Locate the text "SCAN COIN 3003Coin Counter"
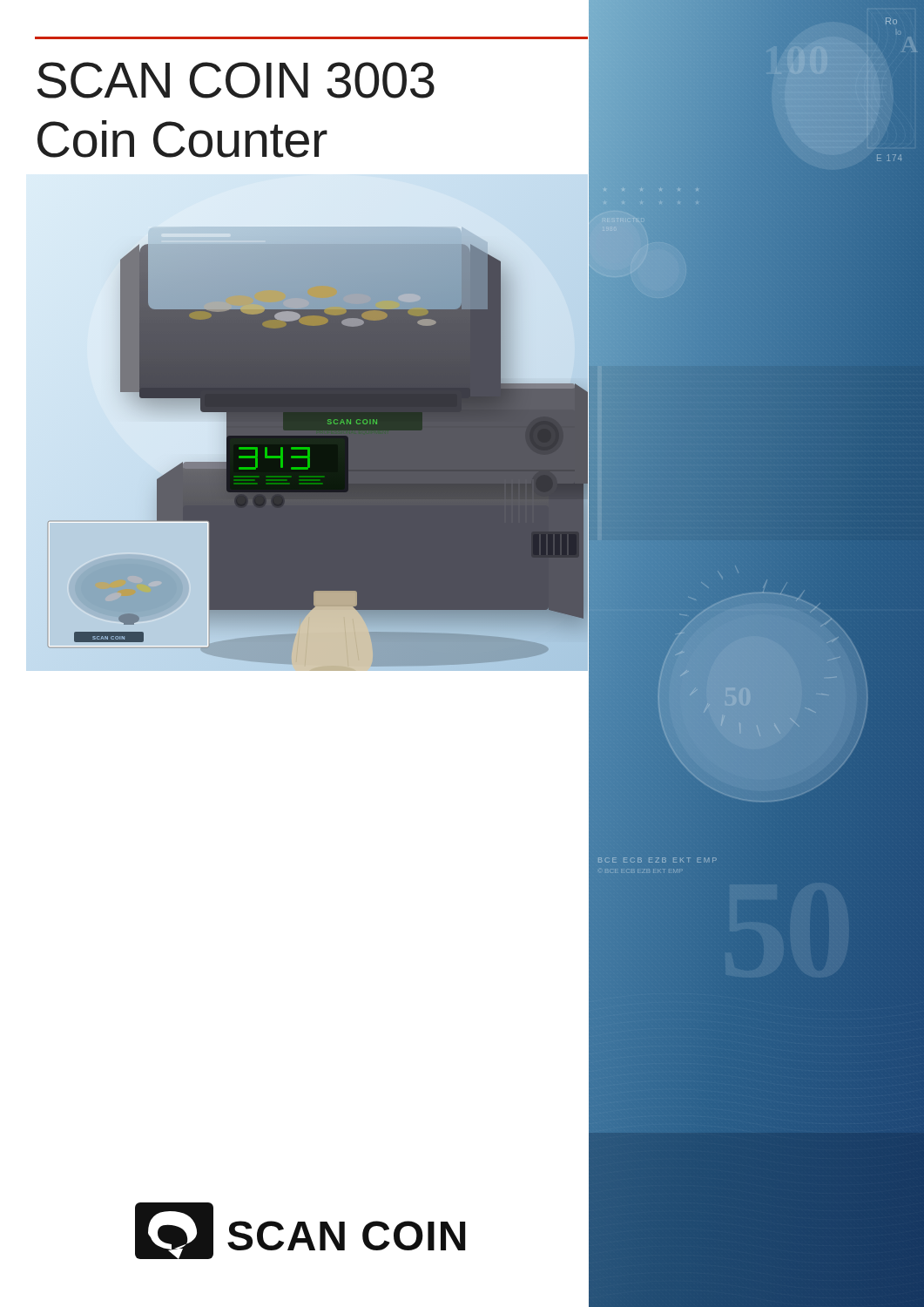Screen dimensions: 1307x924 [x=287, y=110]
